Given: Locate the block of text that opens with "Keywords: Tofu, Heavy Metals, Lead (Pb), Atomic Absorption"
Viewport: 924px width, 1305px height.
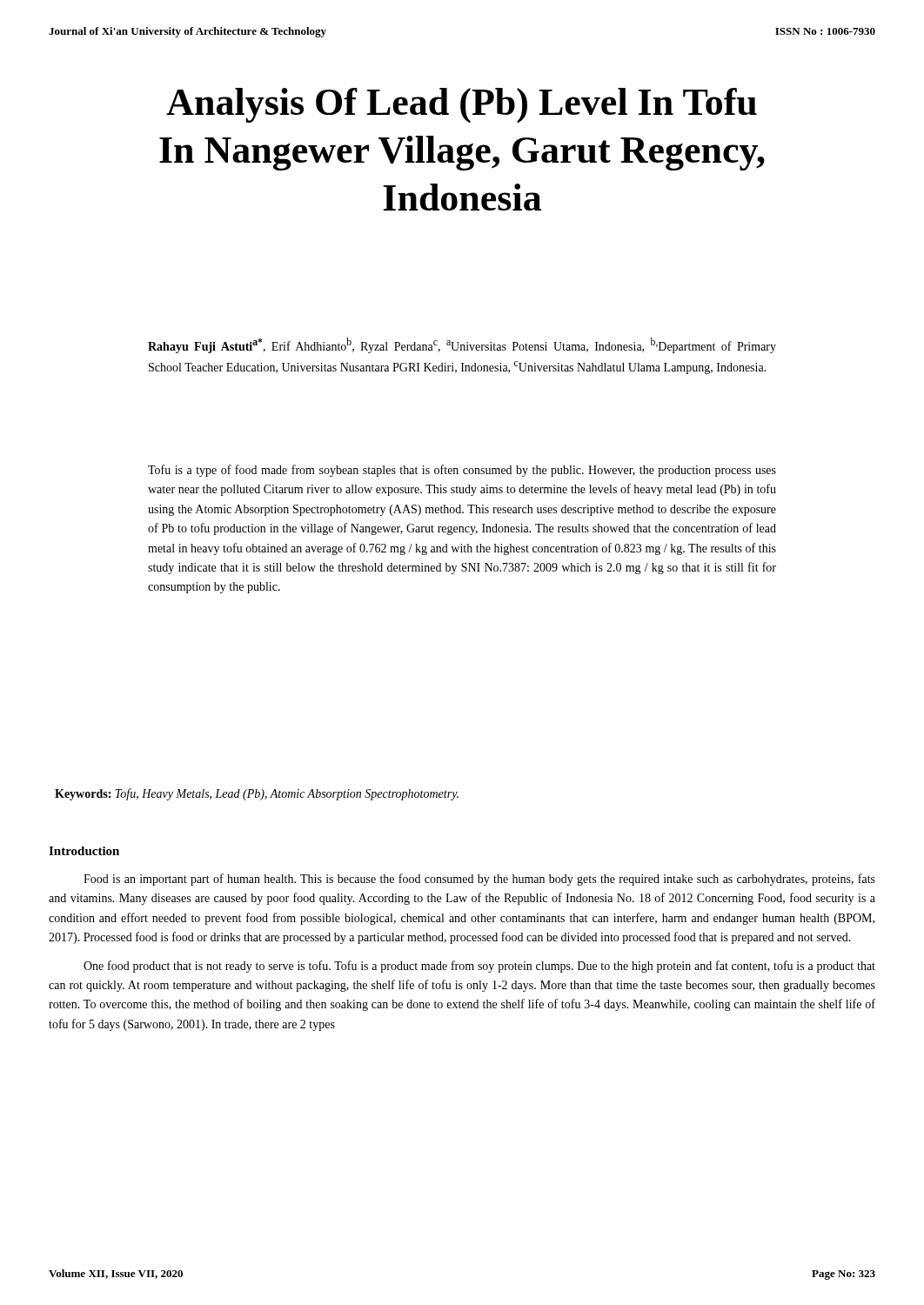Looking at the screenshot, I should 254,794.
